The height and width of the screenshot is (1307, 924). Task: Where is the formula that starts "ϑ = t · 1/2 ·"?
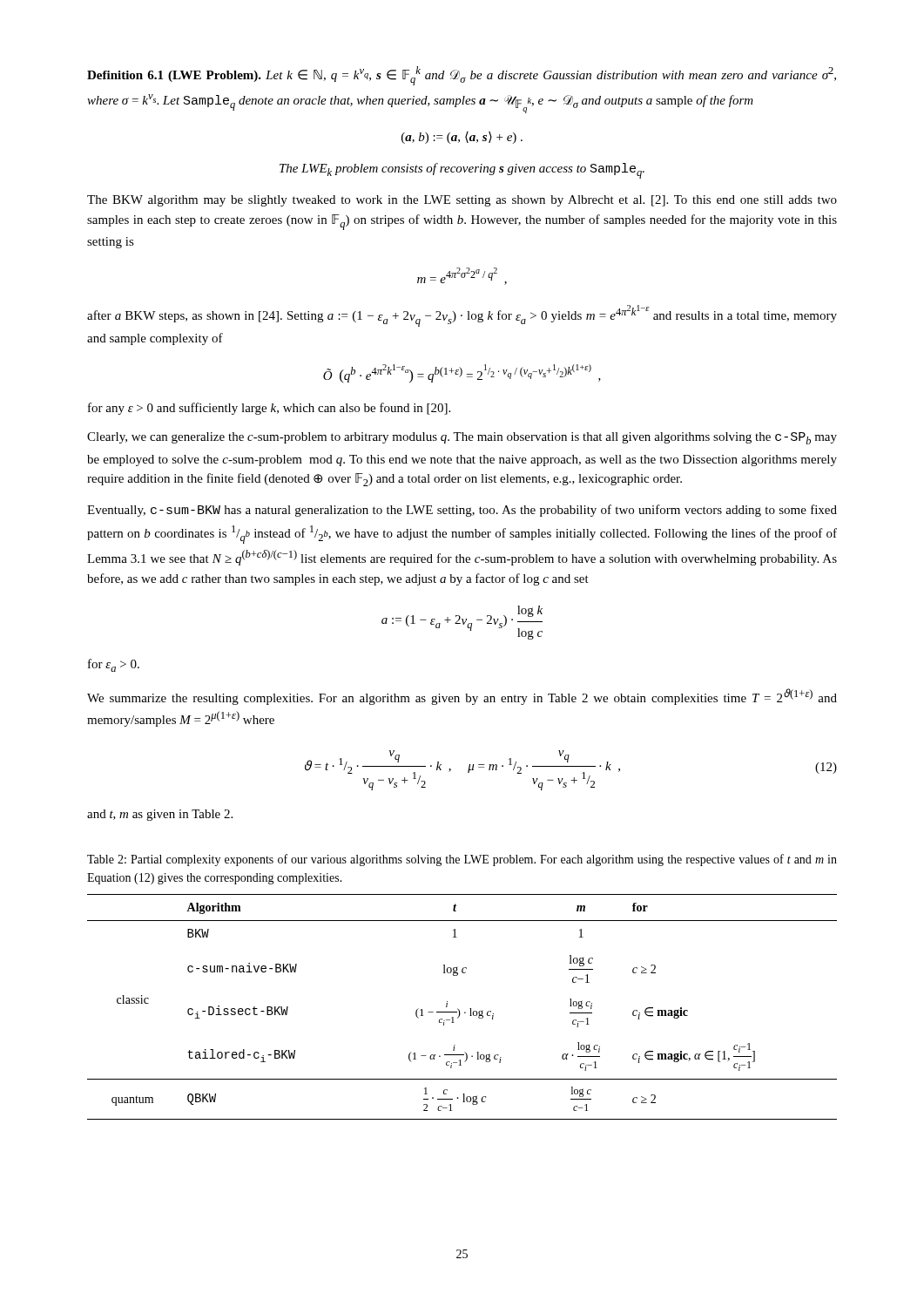click(570, 767)
